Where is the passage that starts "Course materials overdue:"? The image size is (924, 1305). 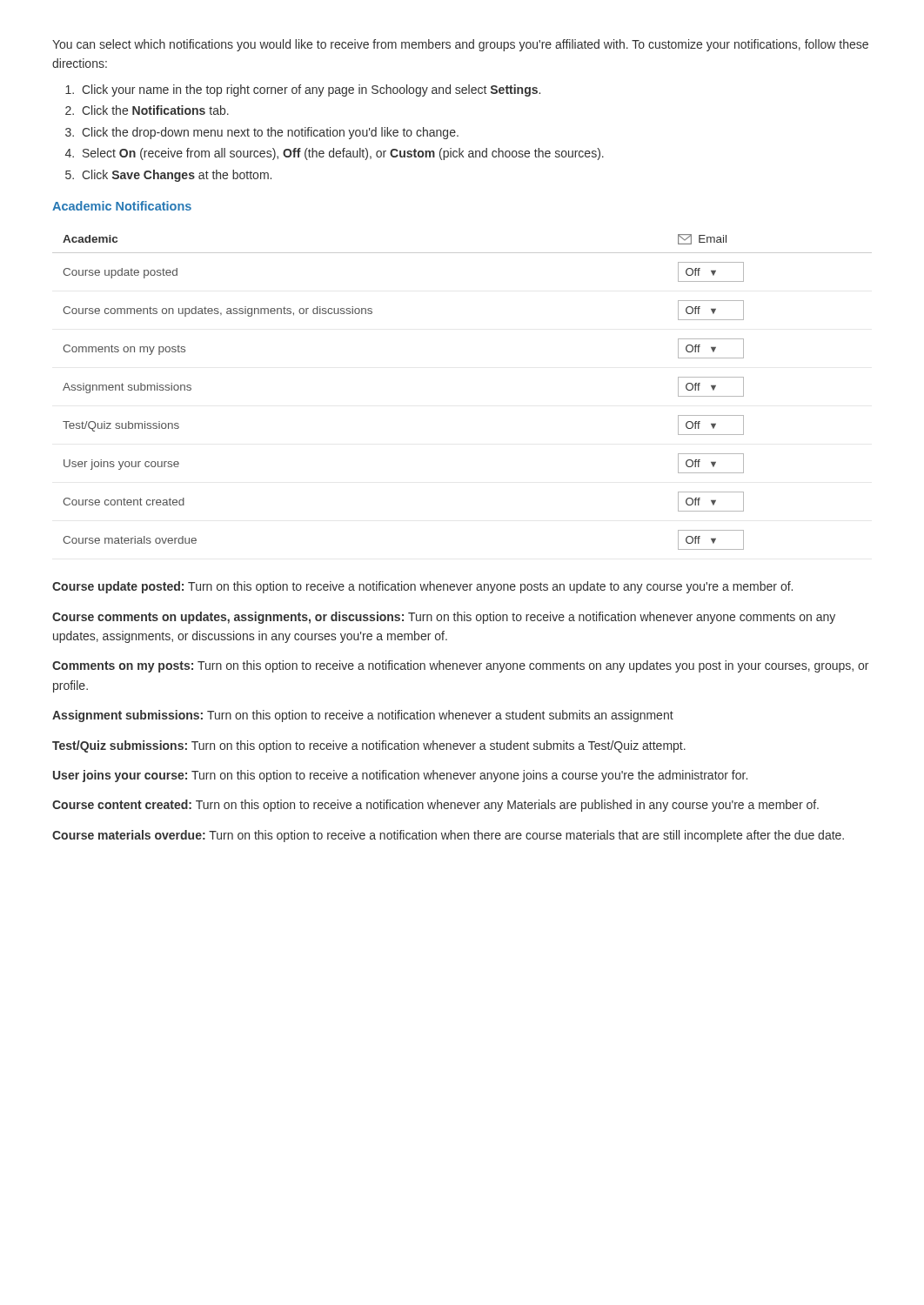point(449,835)
